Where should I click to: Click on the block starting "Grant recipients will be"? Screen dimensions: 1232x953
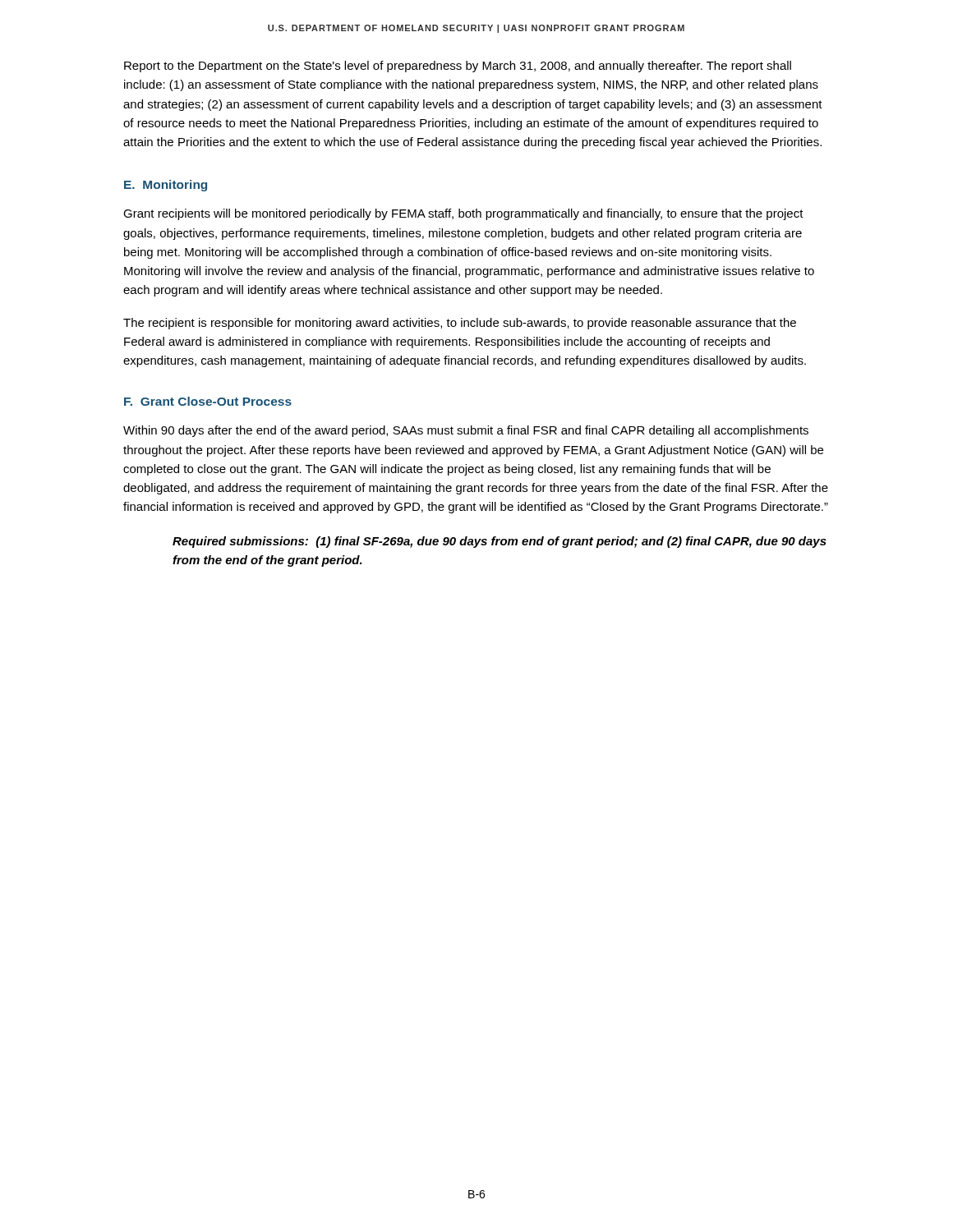coord(469,252)
